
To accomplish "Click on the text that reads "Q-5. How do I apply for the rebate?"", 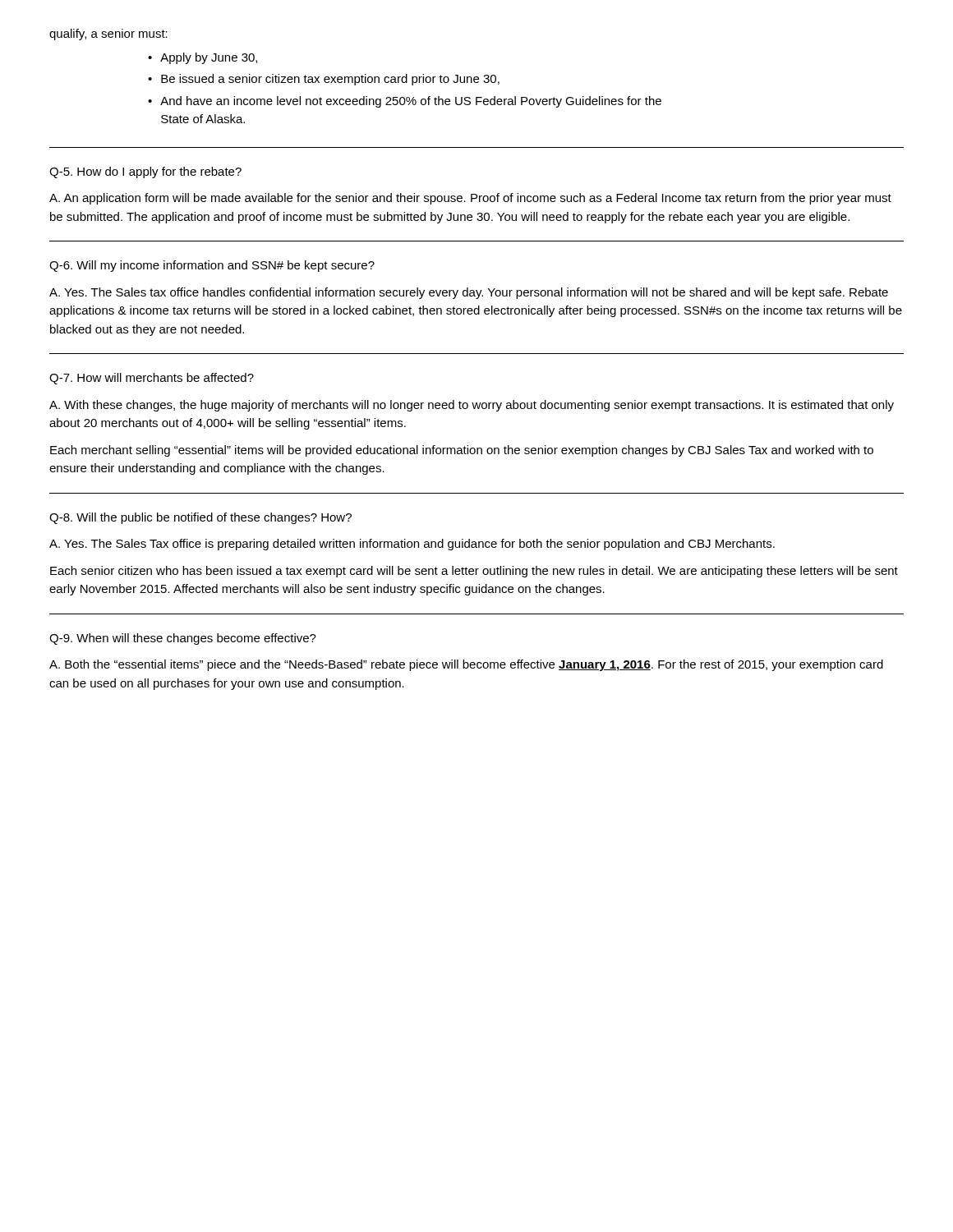I will point(146,171).
